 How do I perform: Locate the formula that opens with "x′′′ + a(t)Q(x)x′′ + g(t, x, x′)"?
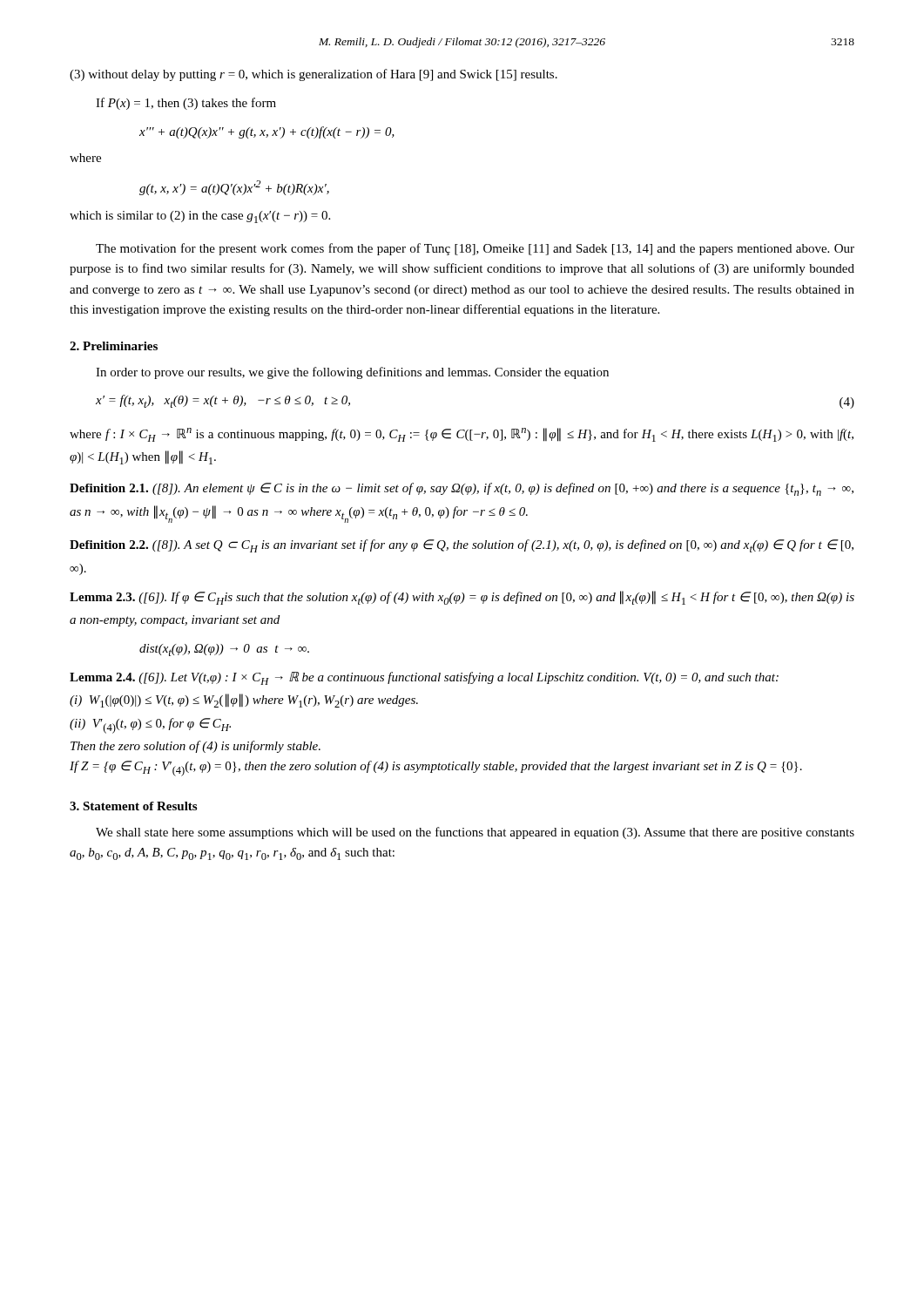point(267,131)
